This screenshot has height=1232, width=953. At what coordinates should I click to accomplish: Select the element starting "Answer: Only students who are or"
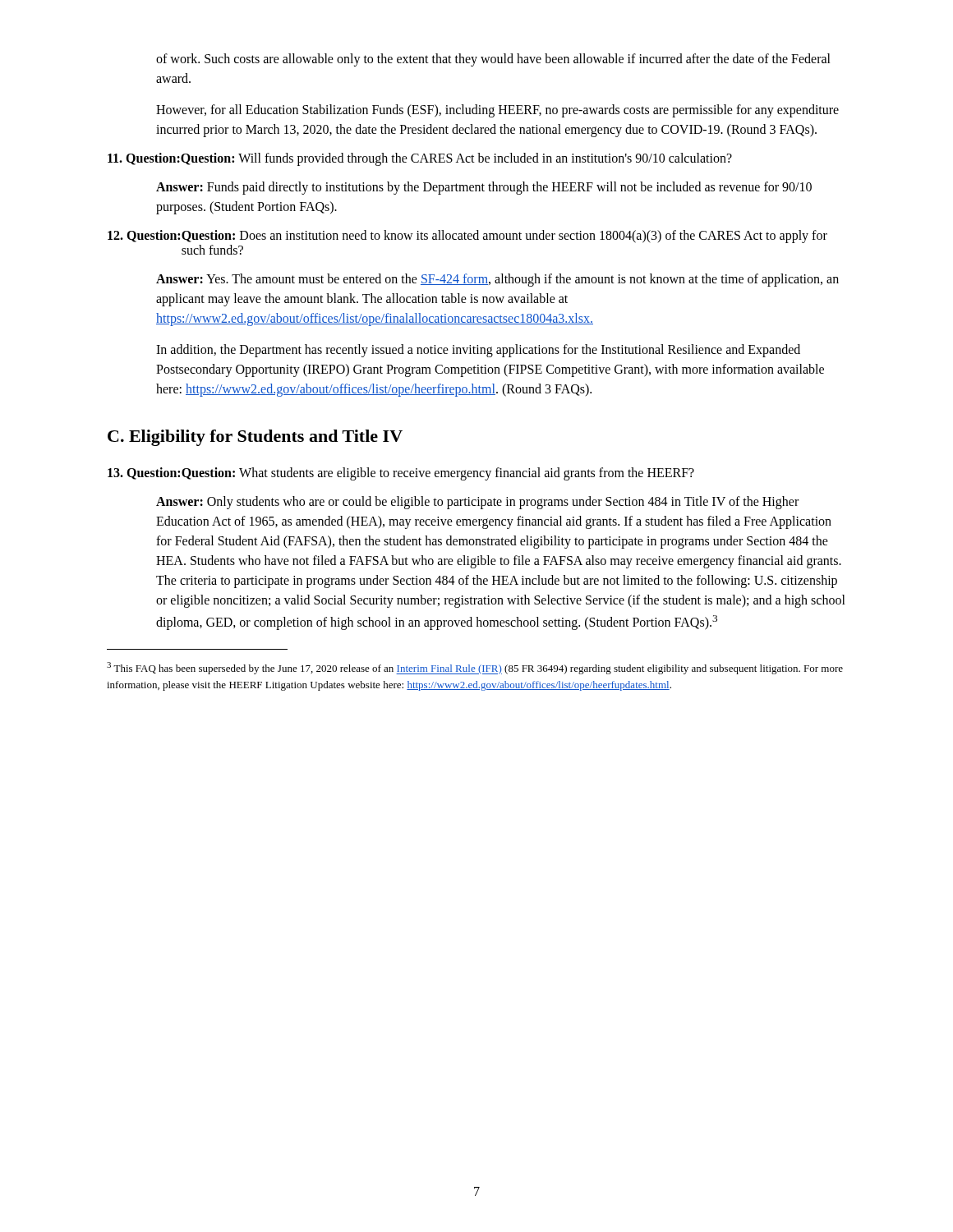[501, 562]
